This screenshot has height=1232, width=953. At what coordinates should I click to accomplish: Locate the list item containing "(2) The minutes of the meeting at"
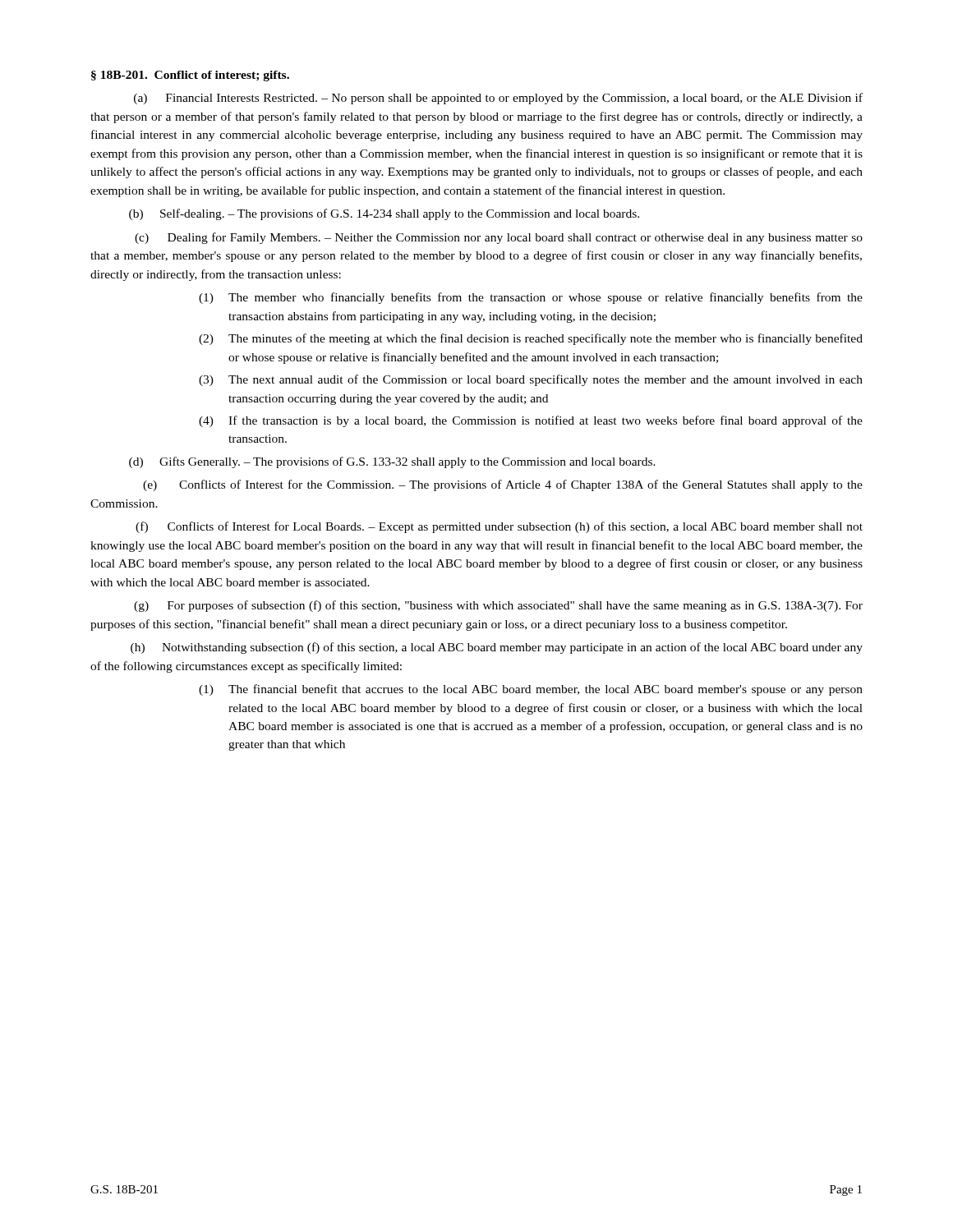point(518,348)
